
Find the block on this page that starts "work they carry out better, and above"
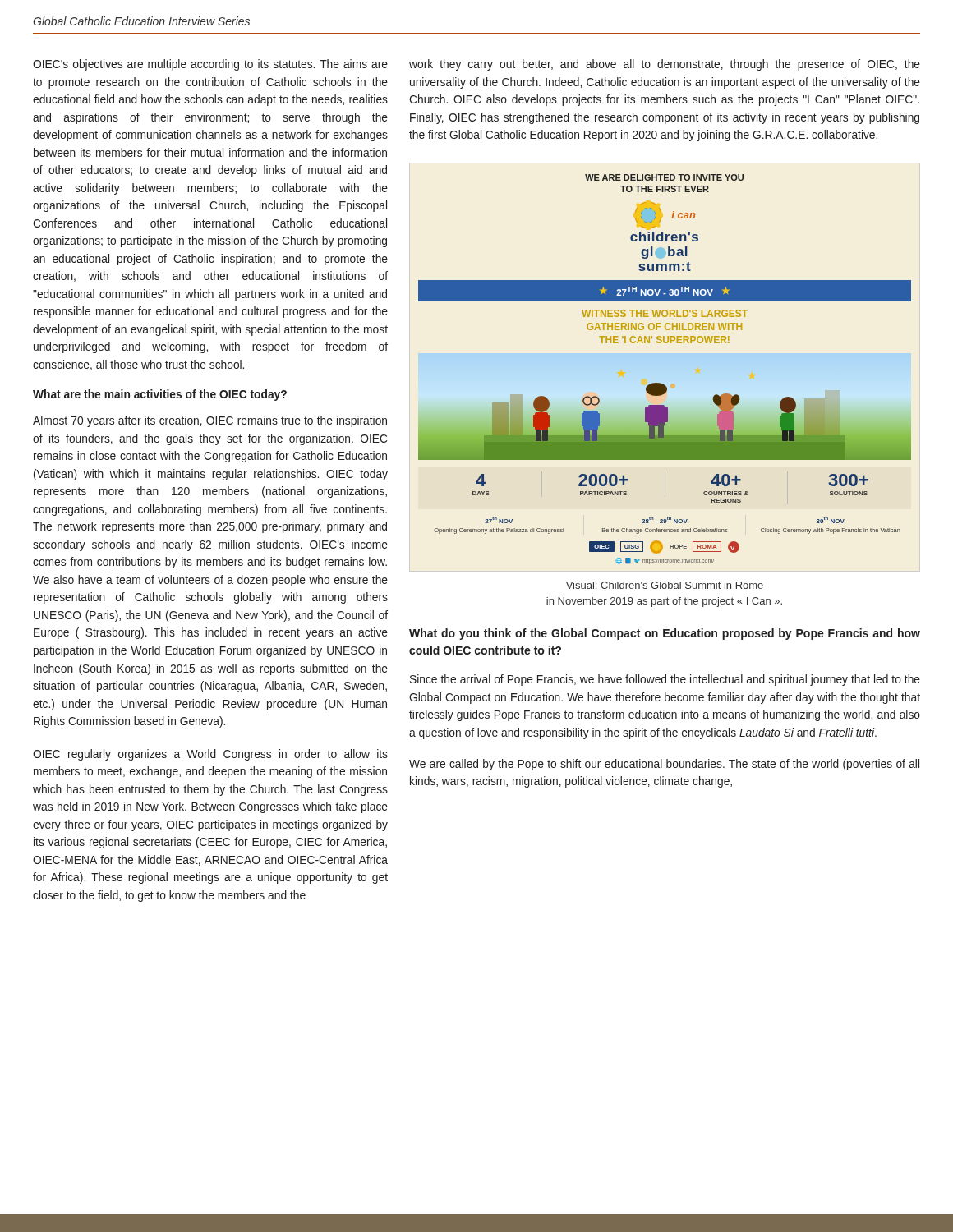tap(665, 100)
